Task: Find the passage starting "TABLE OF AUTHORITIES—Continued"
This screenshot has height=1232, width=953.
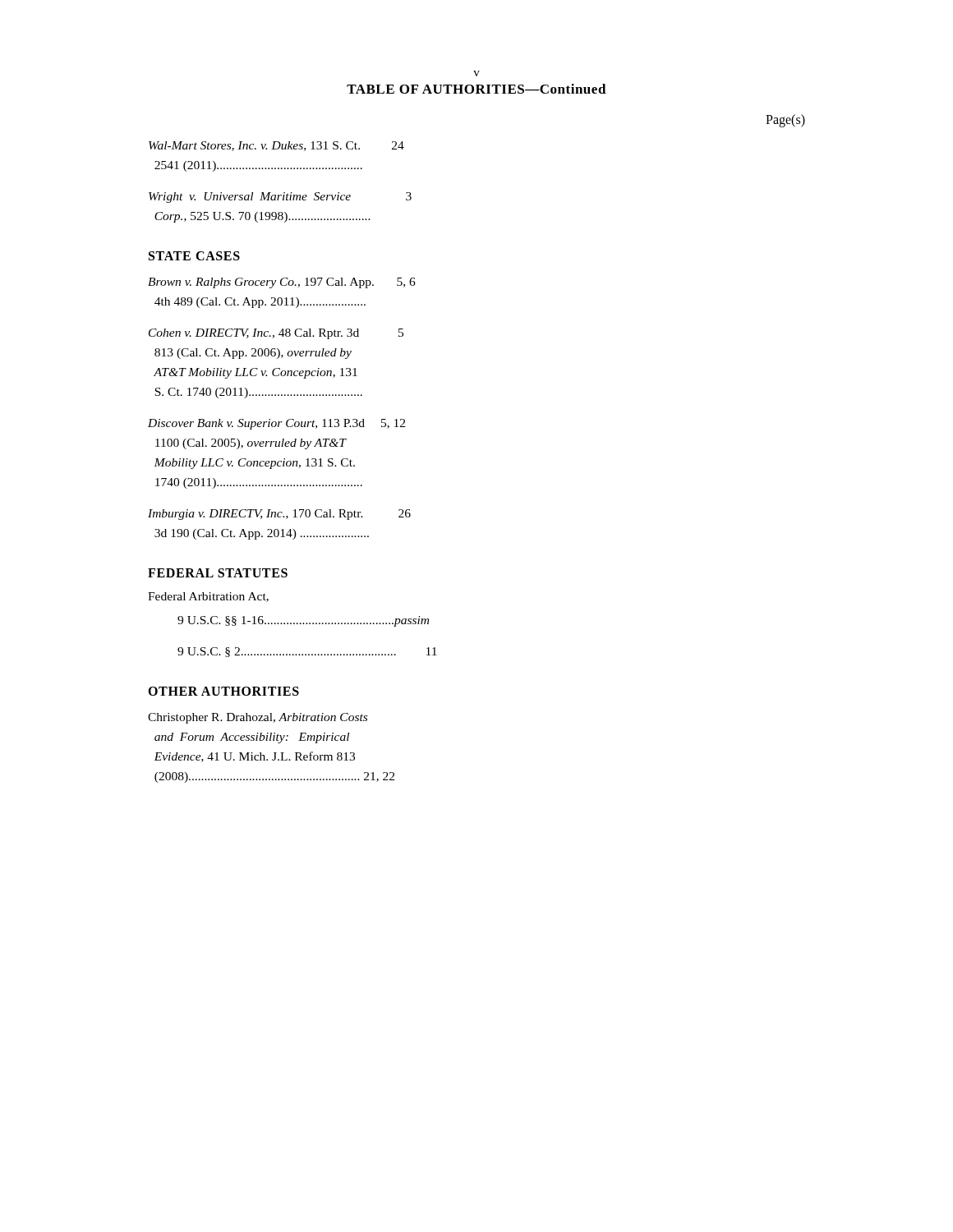Action: point(476,89)
